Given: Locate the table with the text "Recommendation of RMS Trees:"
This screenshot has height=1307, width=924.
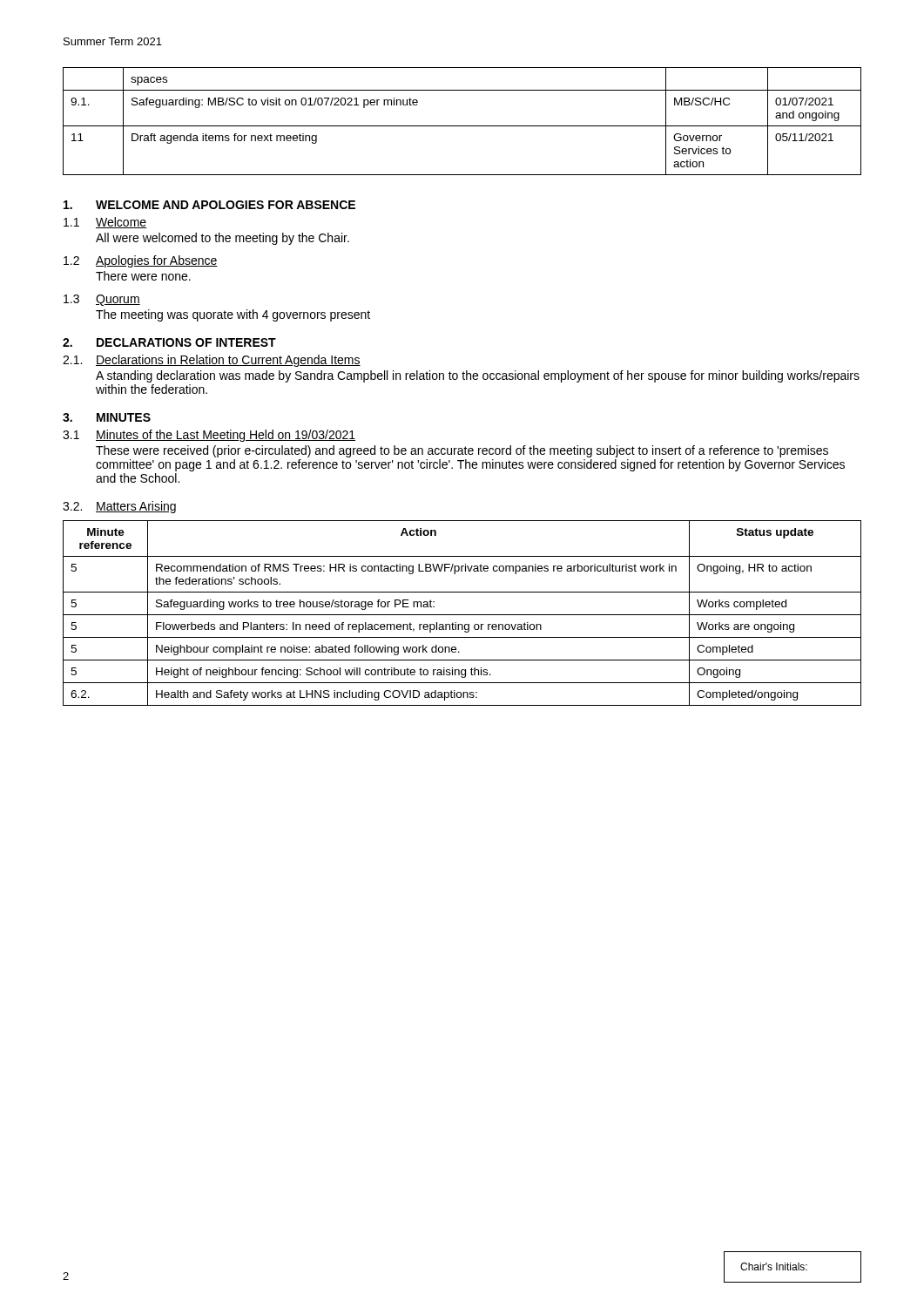Looking at the screenshot, I should (462, 613).
